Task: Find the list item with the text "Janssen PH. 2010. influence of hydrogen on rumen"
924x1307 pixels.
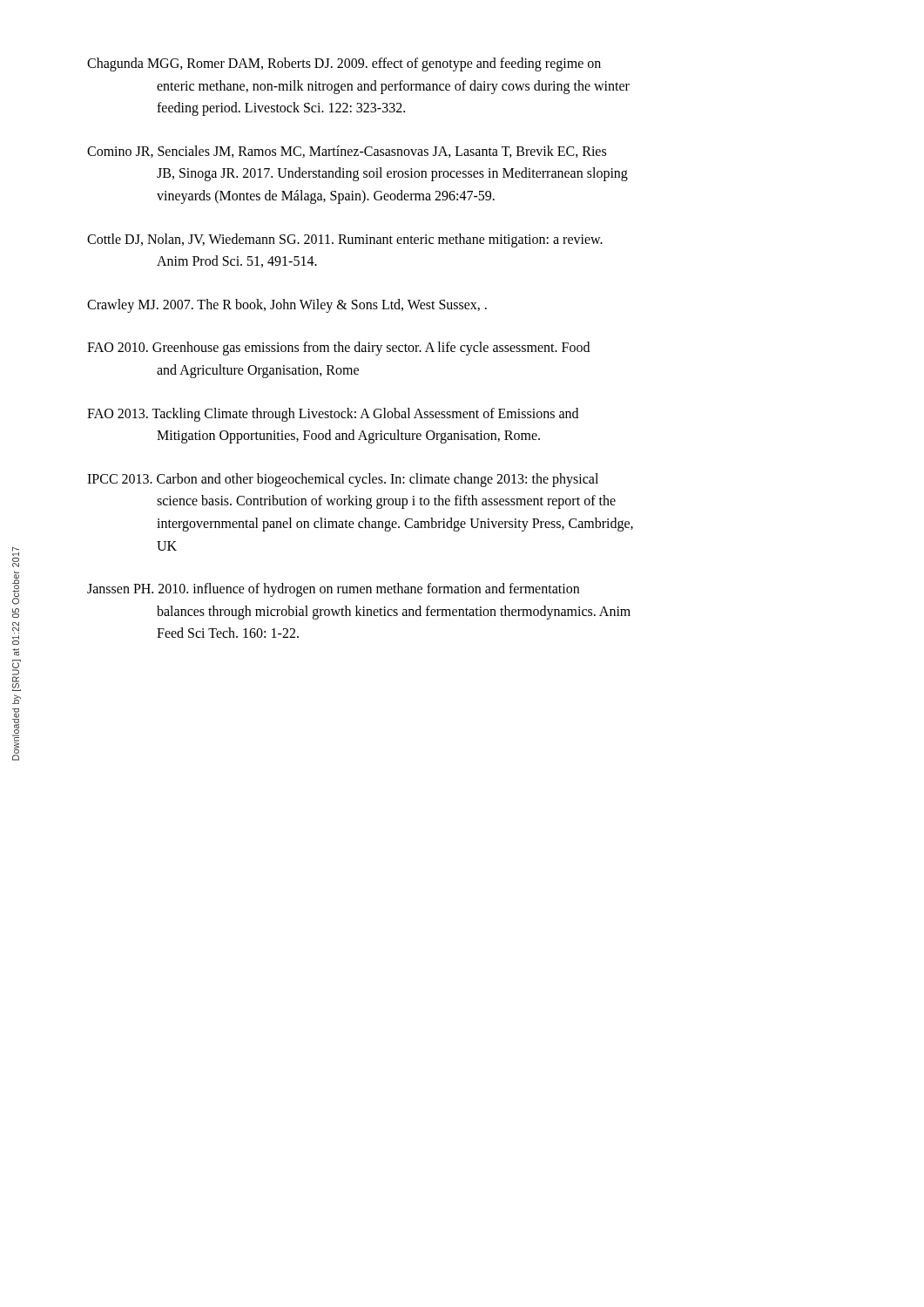Action: pos(471,611)
